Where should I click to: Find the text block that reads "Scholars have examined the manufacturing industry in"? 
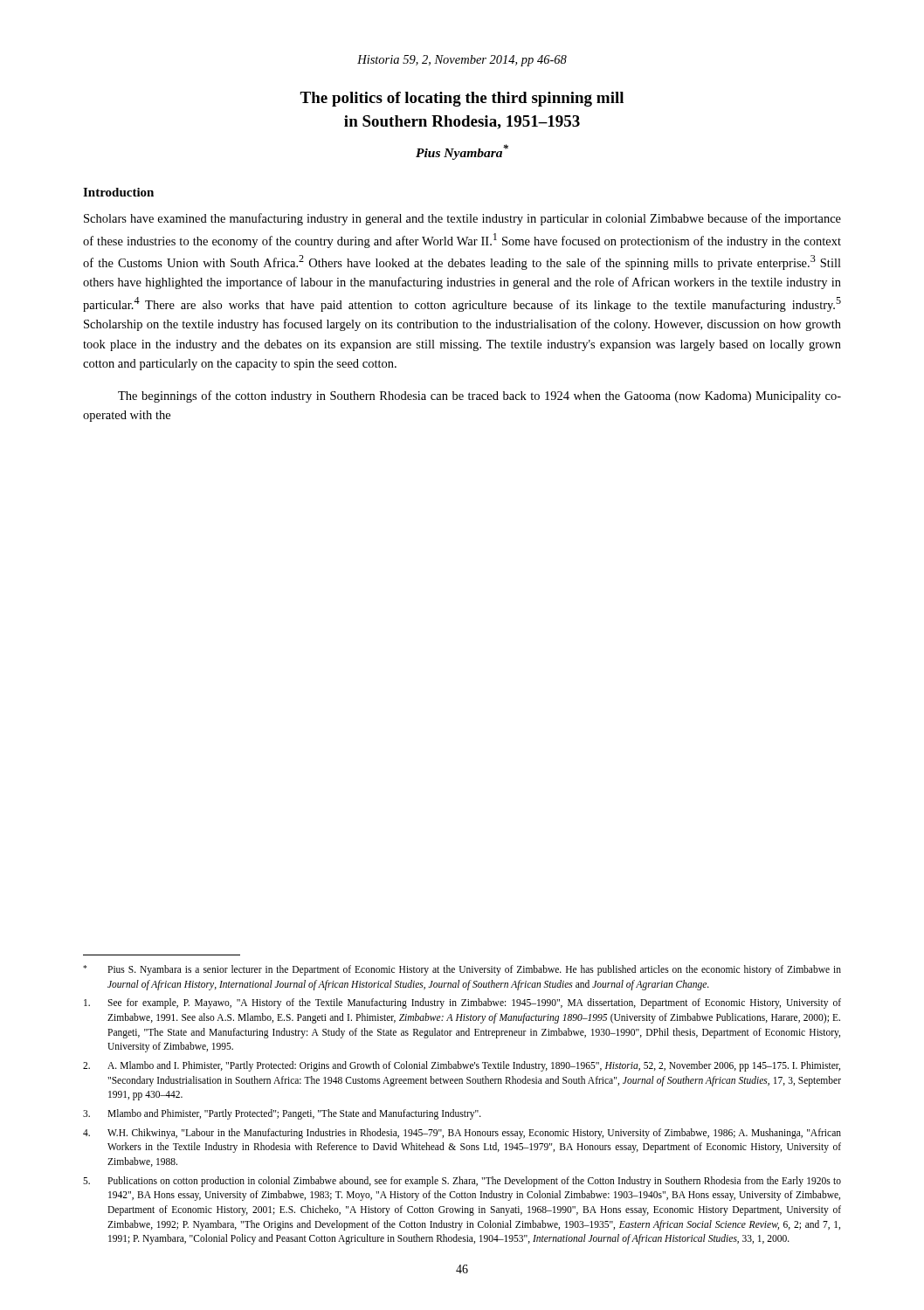click(462, 291)
